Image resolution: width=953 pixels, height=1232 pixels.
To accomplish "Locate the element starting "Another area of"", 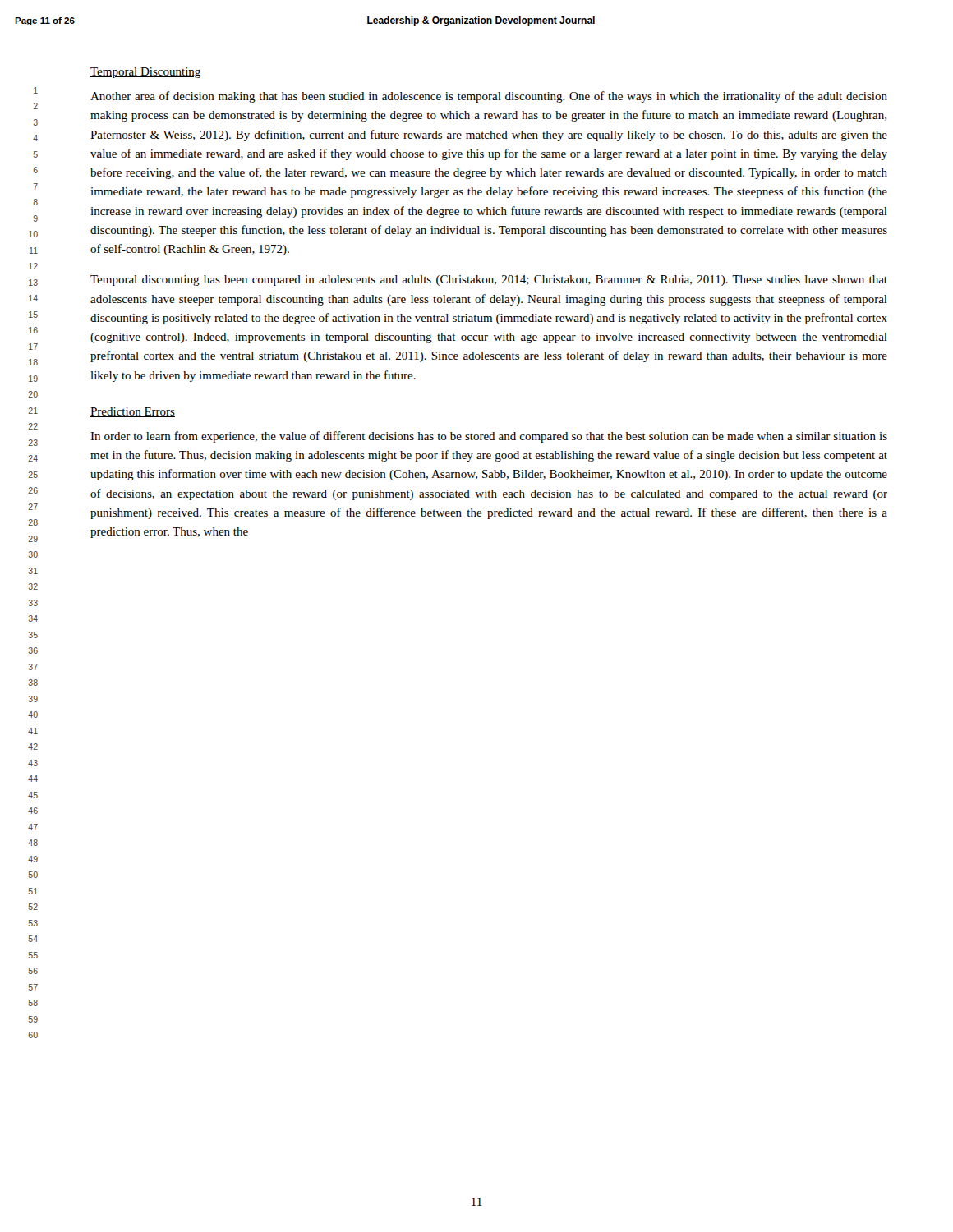I will [489, 172].
